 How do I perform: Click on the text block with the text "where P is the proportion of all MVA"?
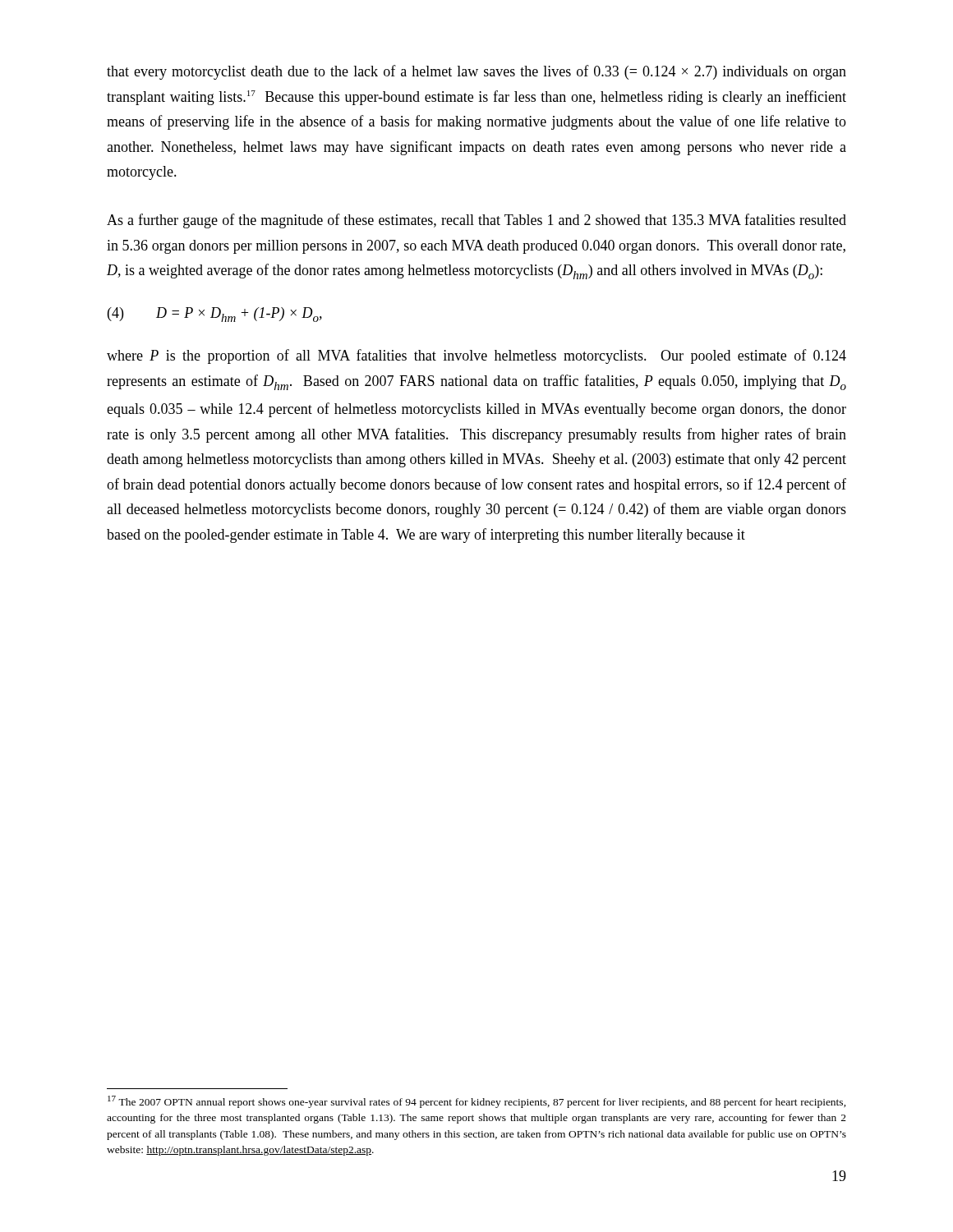(x=476, y=446)
